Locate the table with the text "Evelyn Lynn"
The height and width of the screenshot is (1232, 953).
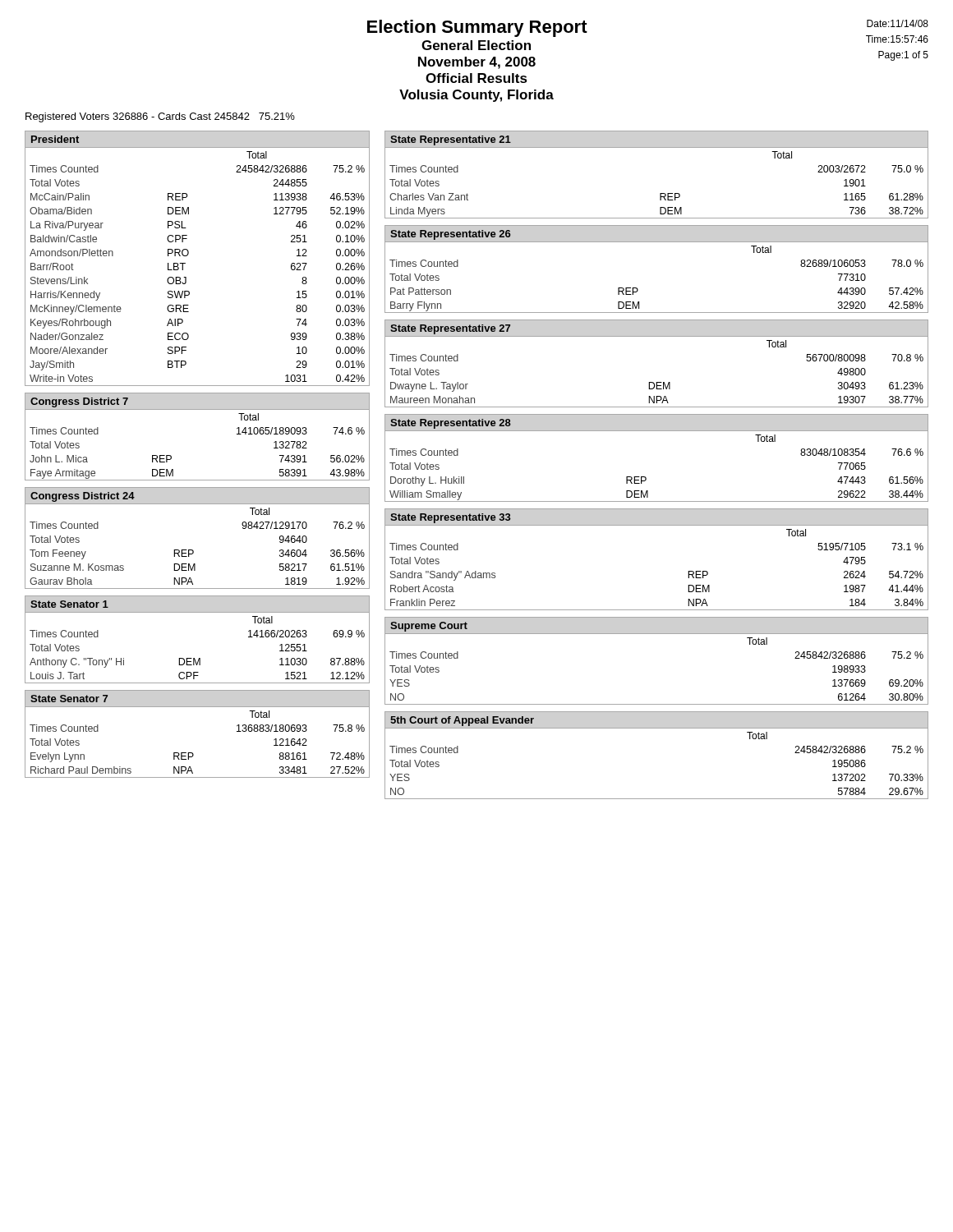(x=197, y=734)
